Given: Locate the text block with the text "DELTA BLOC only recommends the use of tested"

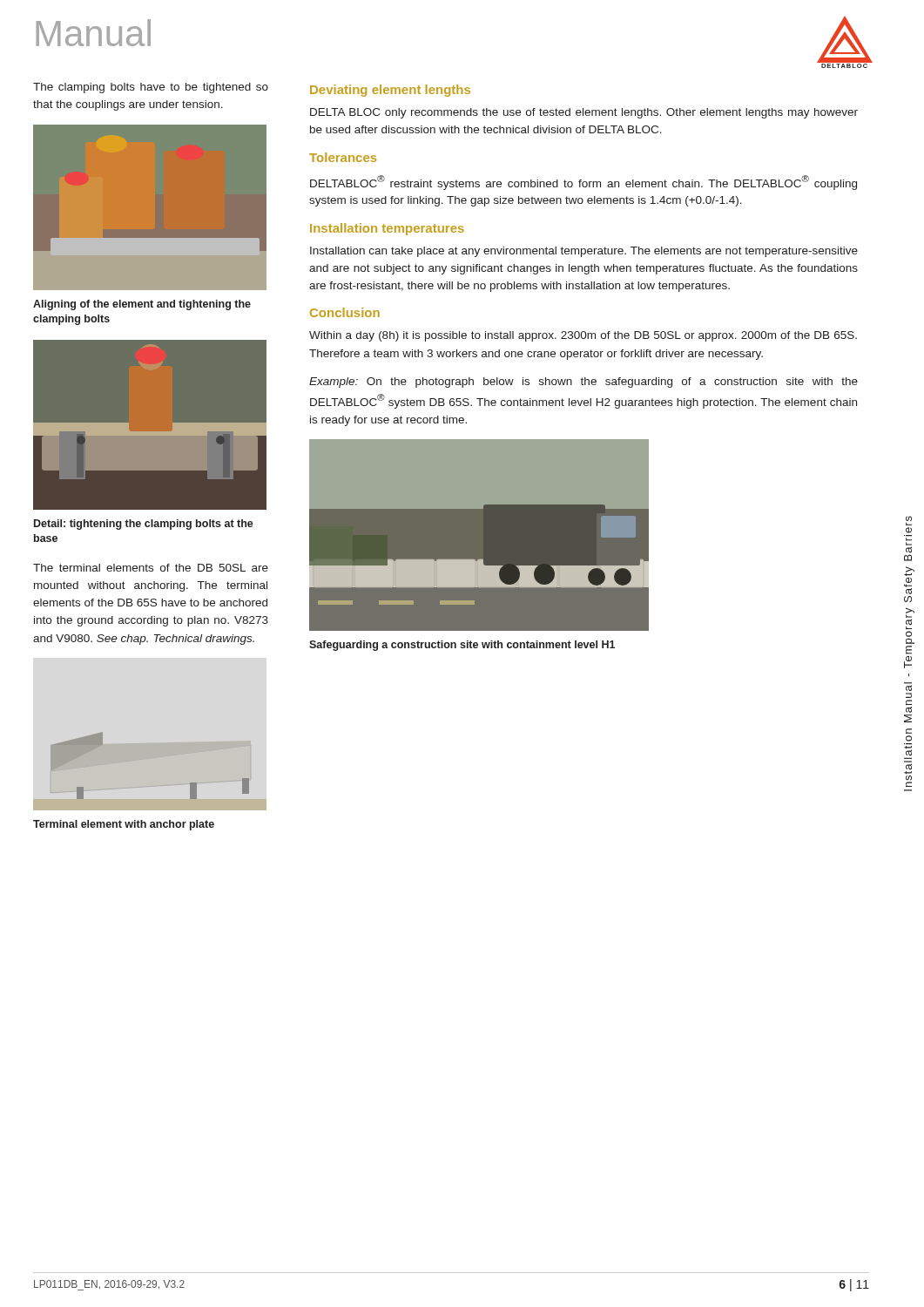Looking at the screenshot, I should (584, 121).
